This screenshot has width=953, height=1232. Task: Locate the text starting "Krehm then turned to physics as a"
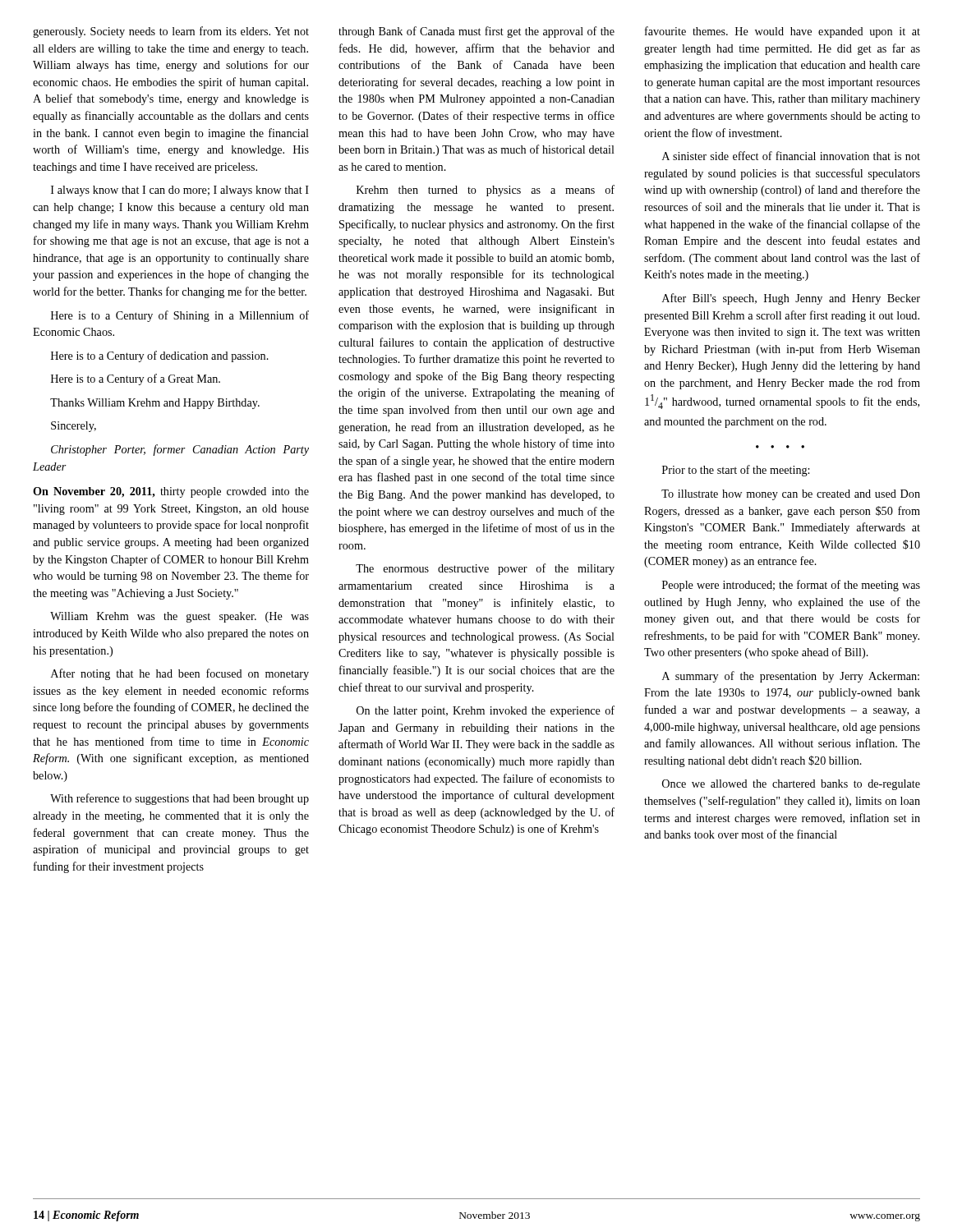(476, 368)
